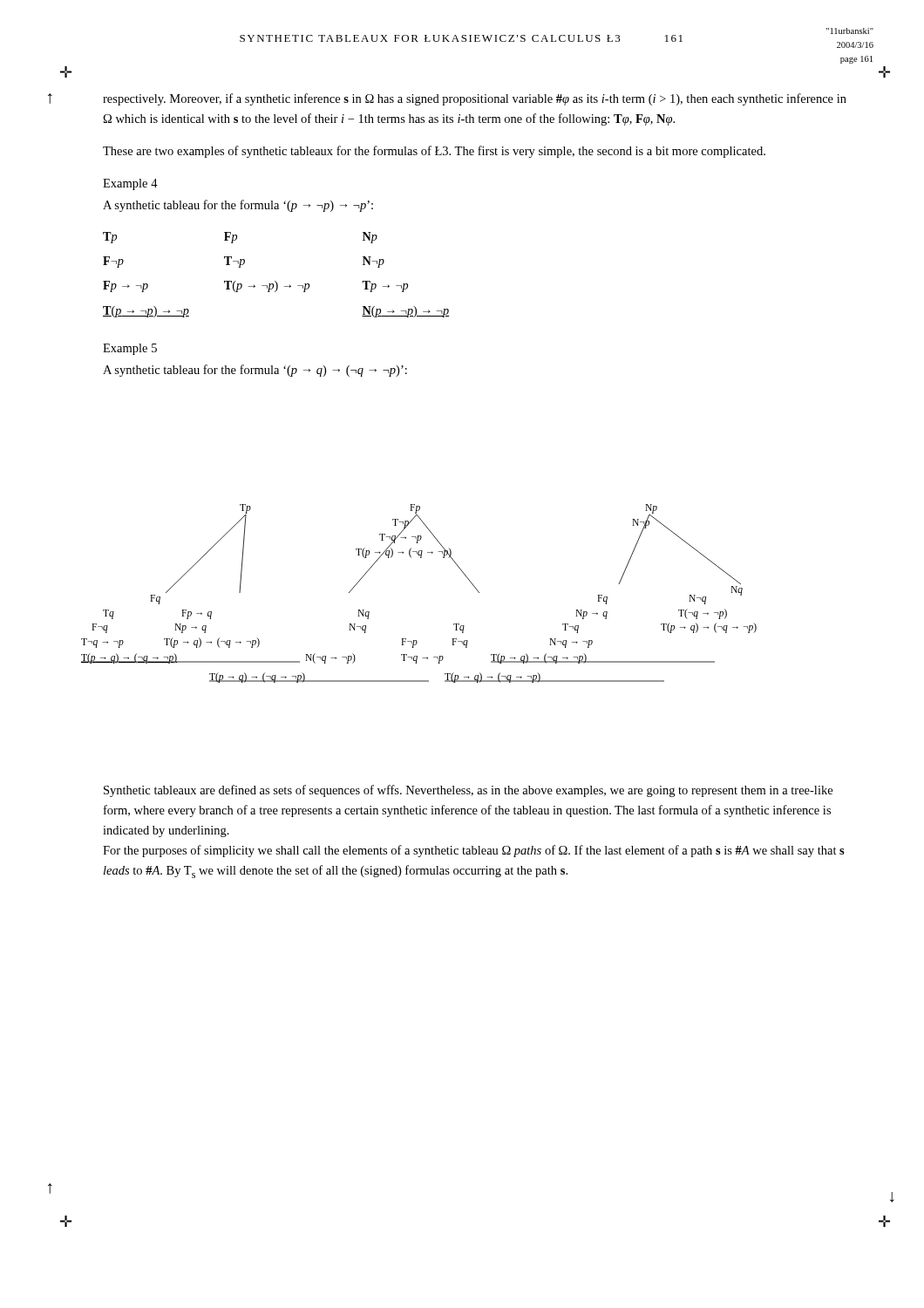924x1308 pixels.
Task: Click on the element starting "Example 5"
Action: (130, 348)
